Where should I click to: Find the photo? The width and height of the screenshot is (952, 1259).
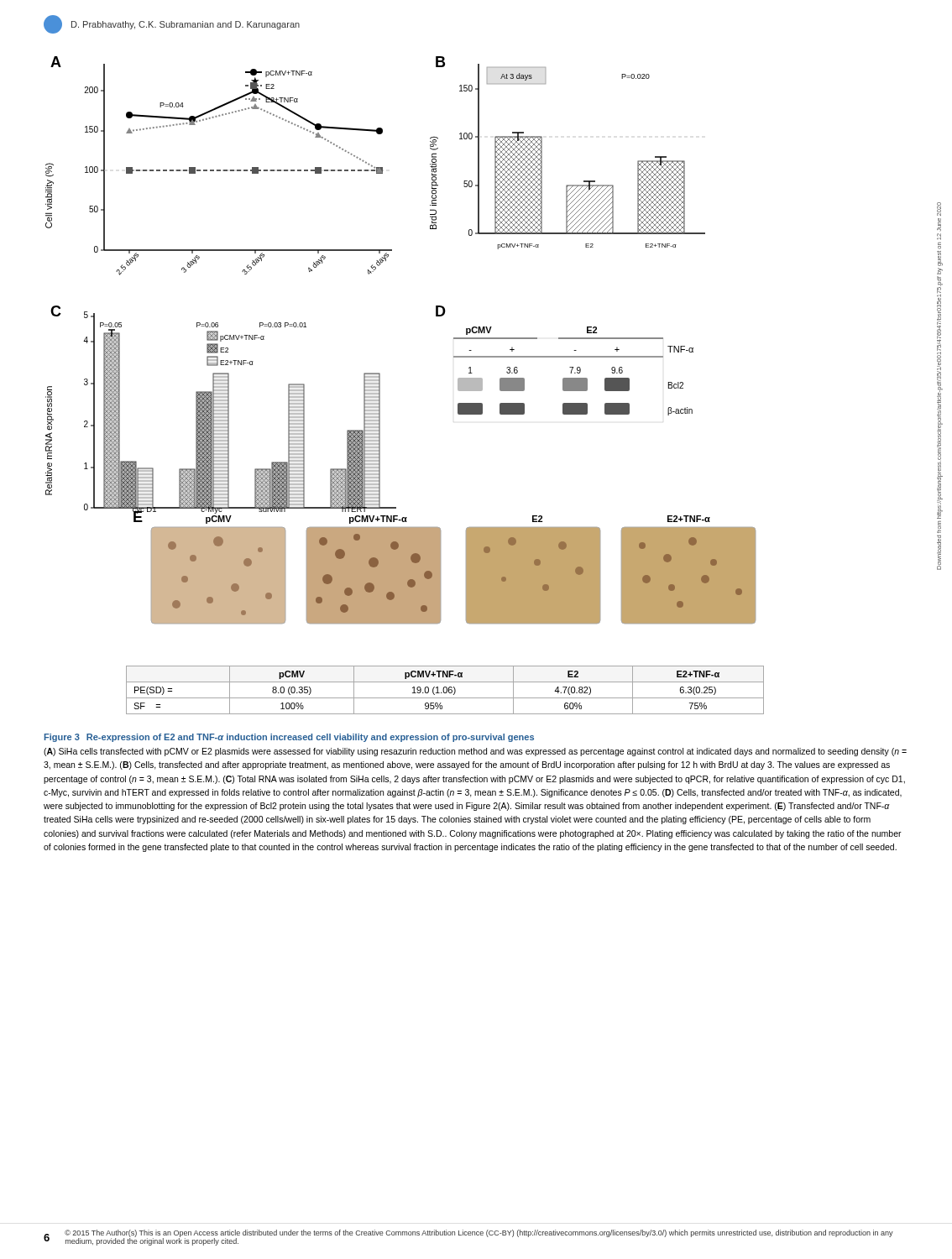[445, 581]
